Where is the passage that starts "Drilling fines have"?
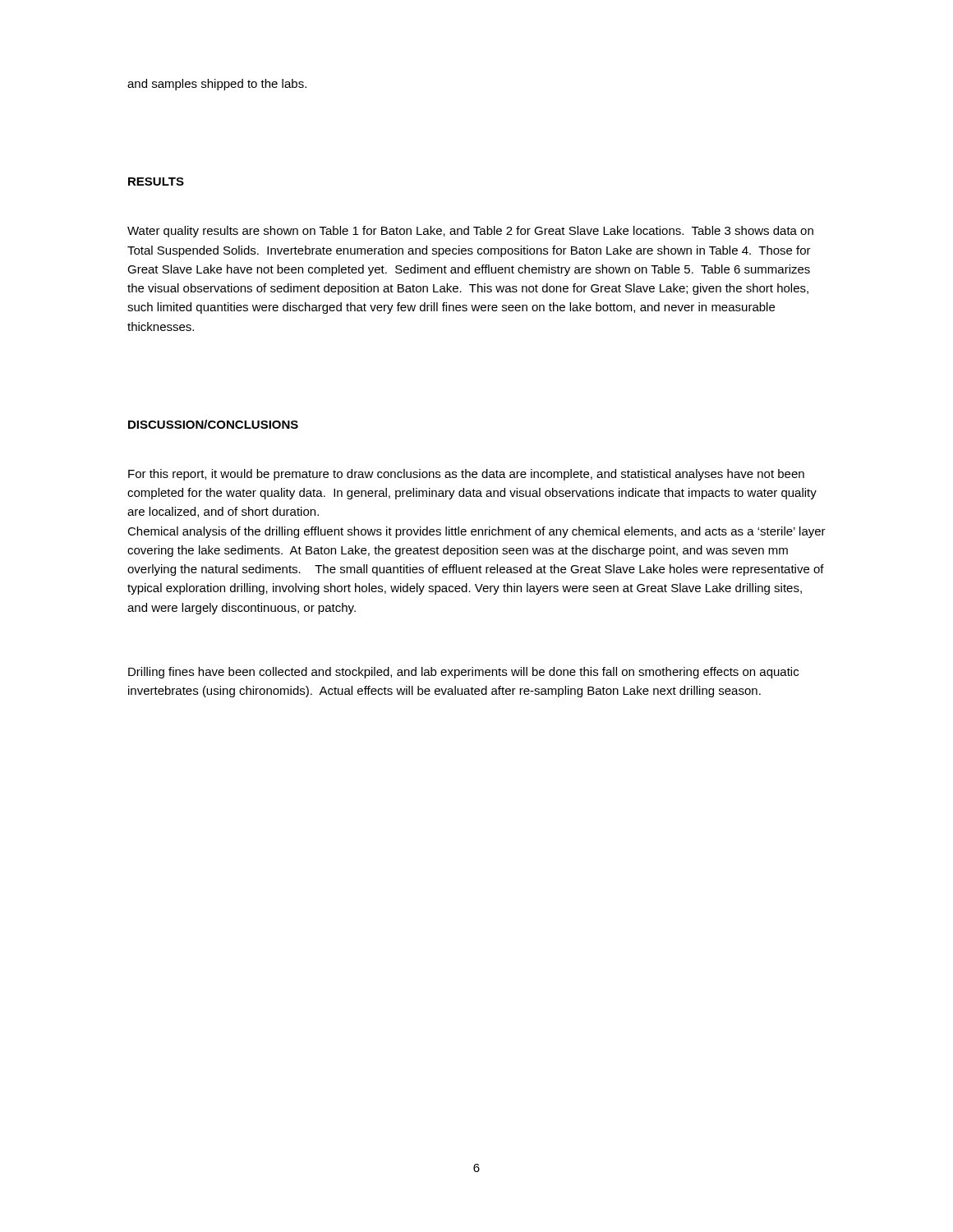 click(463, 681)
